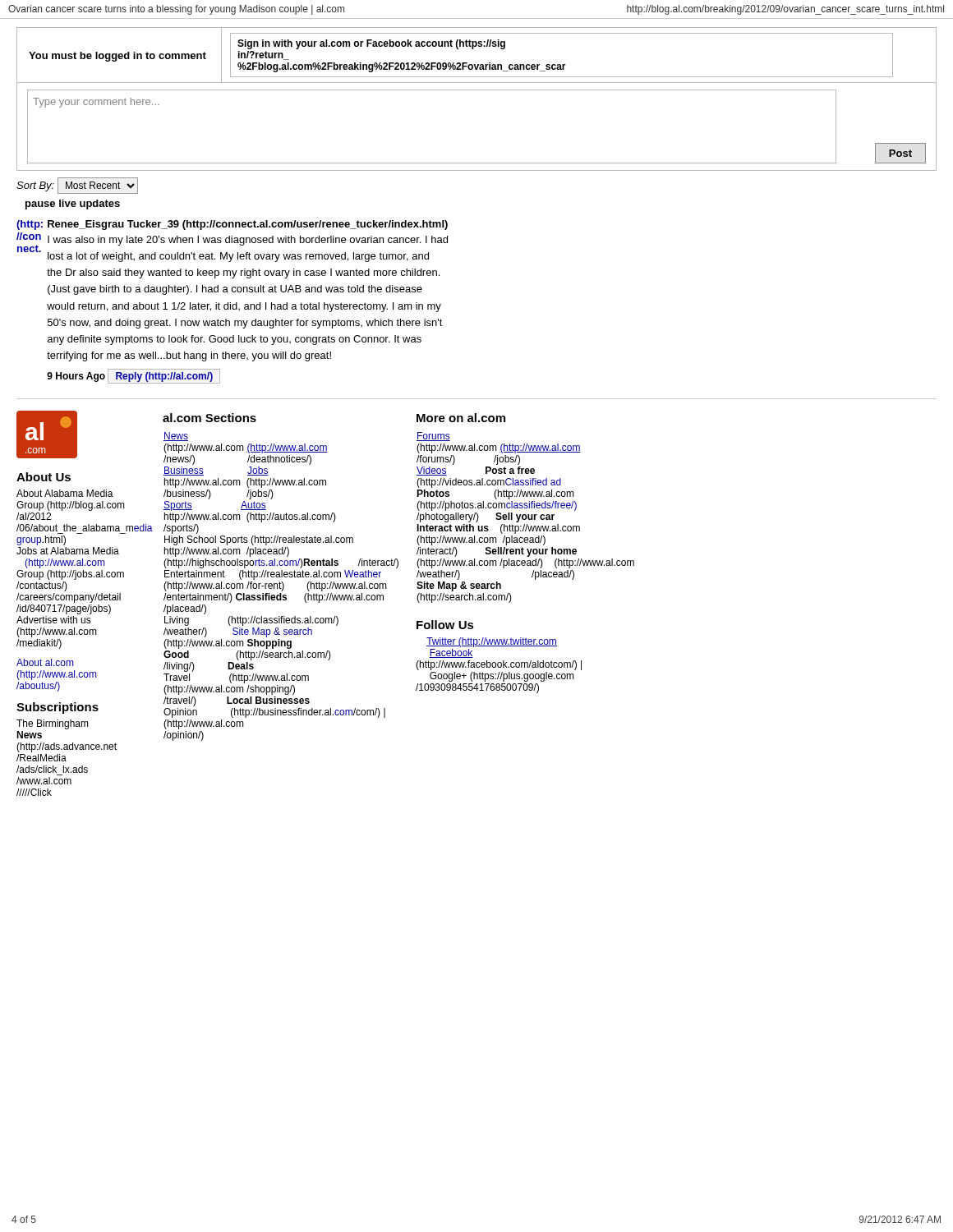Locate the text block that reads "Sort By: Most"
Image resolution: width=953 pixels, height=1232 pixels.
(x=77, y=186)
